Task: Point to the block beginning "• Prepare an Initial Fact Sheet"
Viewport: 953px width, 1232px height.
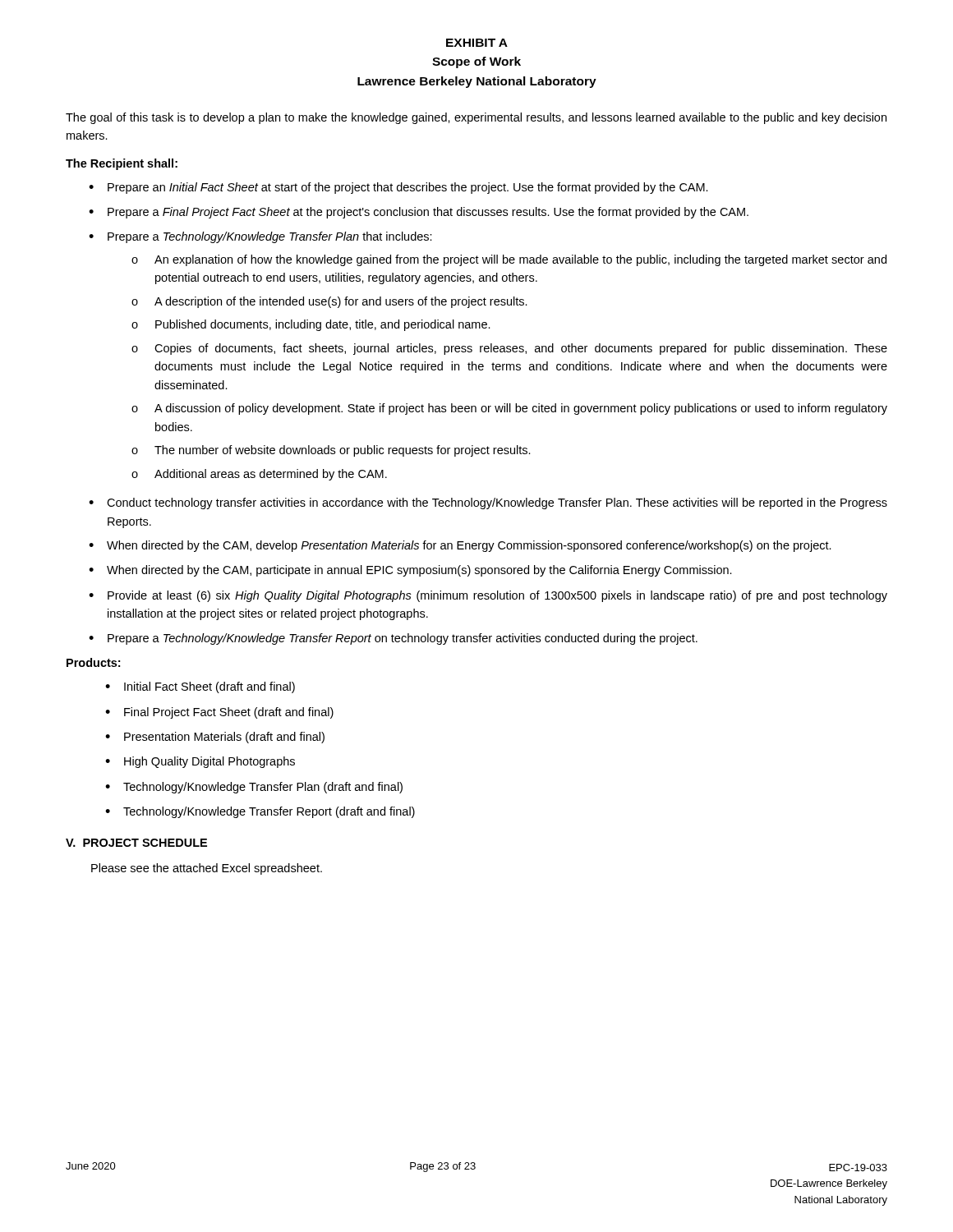Action: point(488,188)
